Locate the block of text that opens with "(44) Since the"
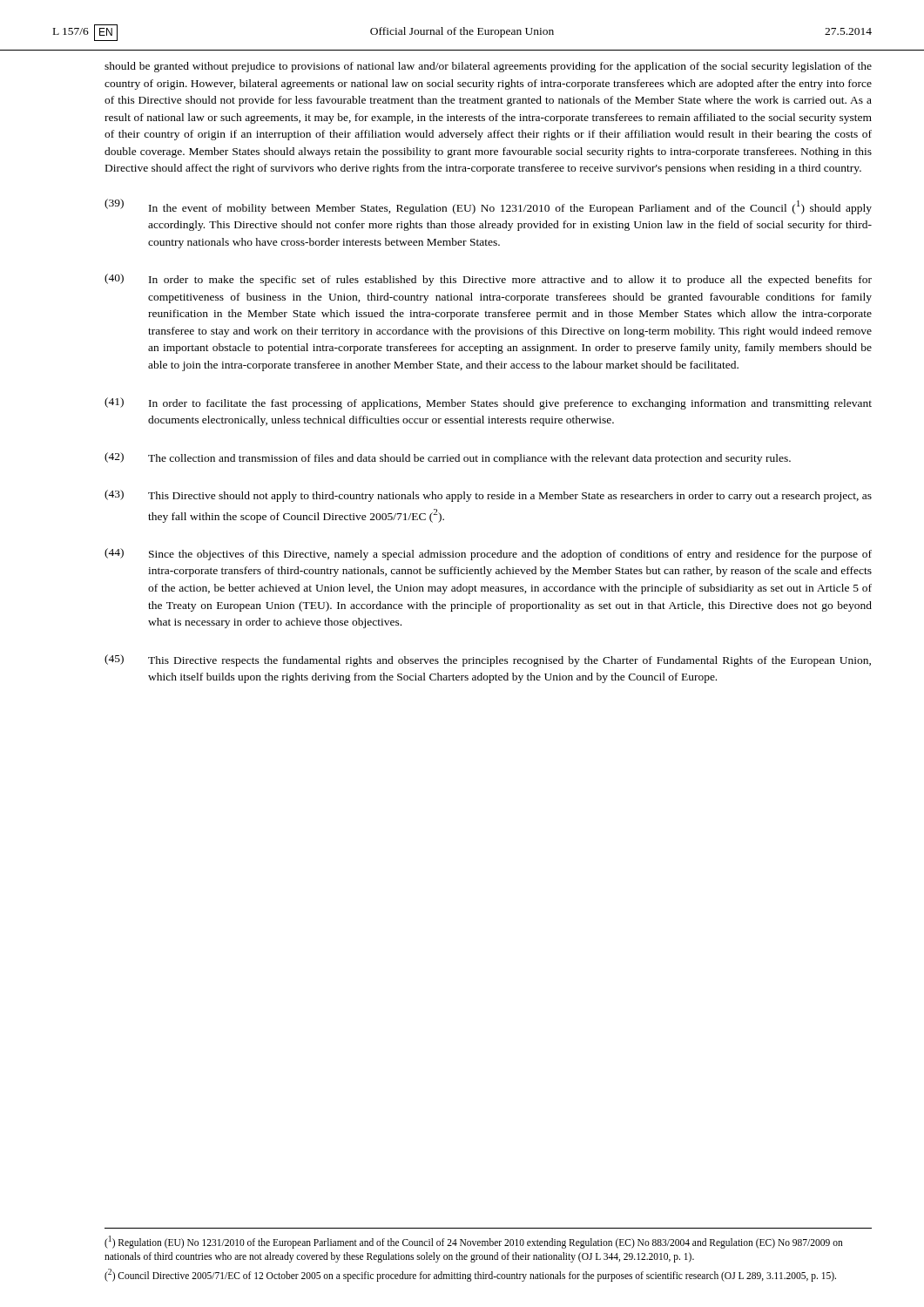The height and width of the screenshot is (1307, 924). click(488, 588)
